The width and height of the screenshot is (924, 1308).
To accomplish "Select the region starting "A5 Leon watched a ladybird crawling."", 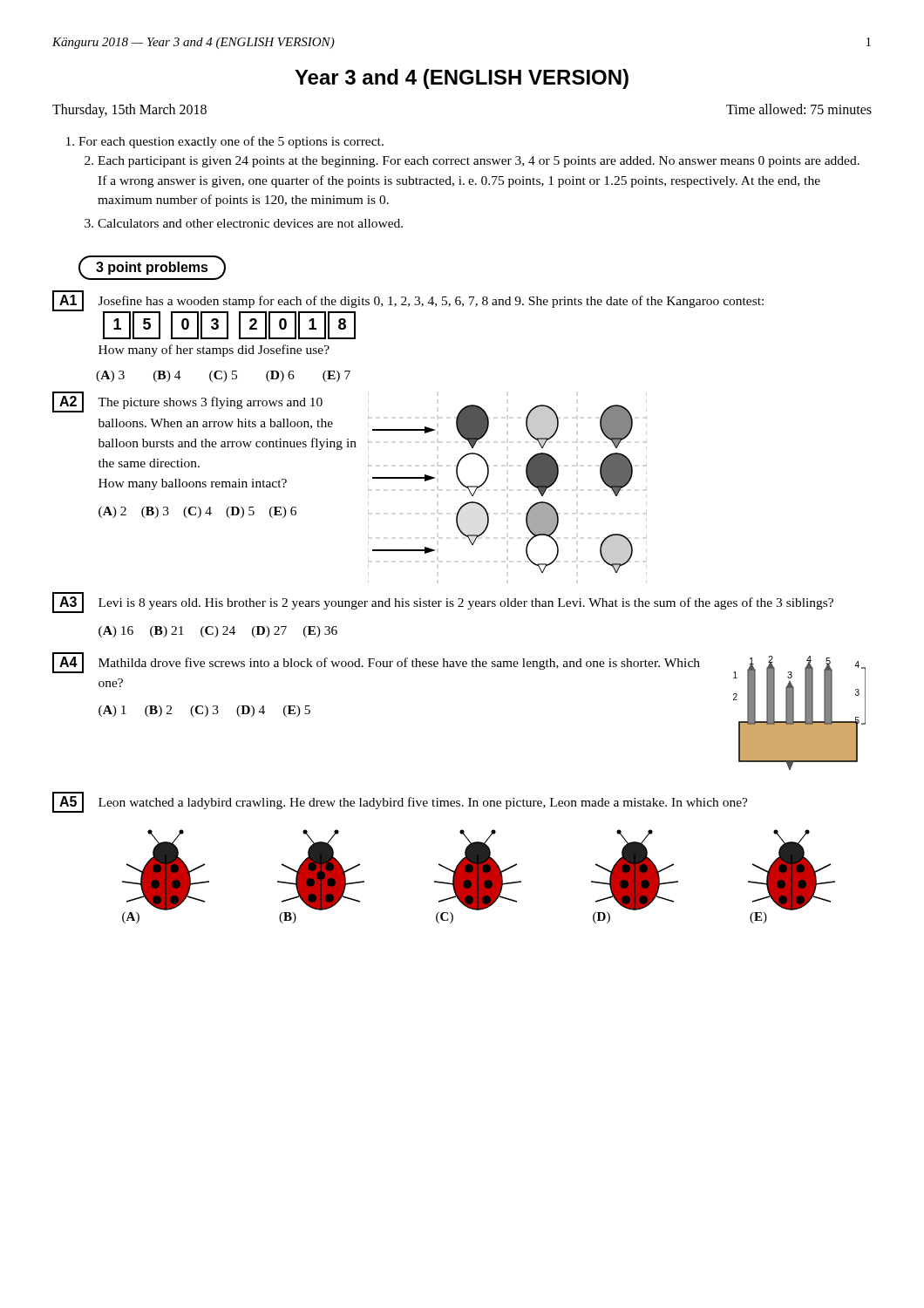I will [x=462, y=861].
